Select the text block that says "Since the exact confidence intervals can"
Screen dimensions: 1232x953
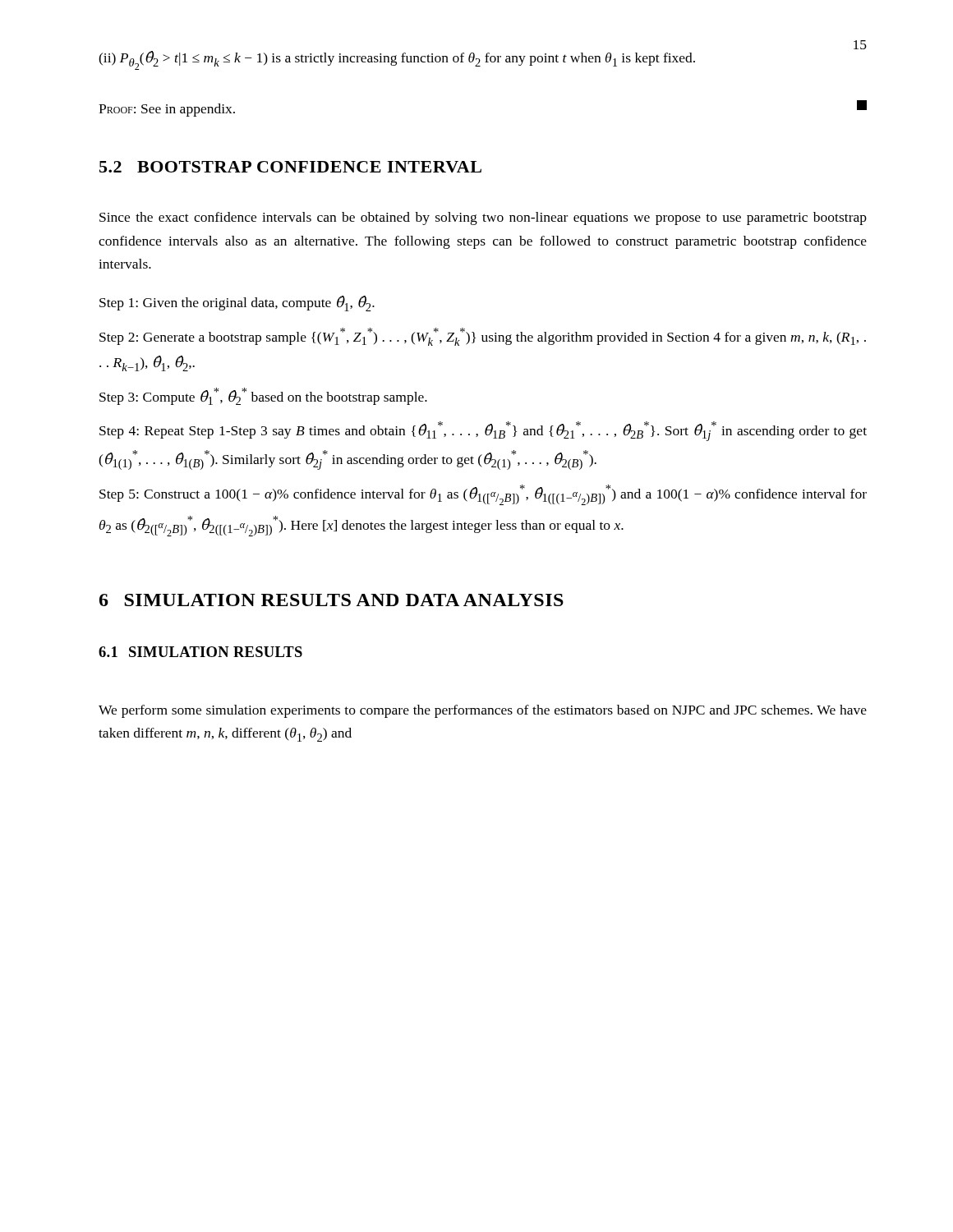pos(483,240)
